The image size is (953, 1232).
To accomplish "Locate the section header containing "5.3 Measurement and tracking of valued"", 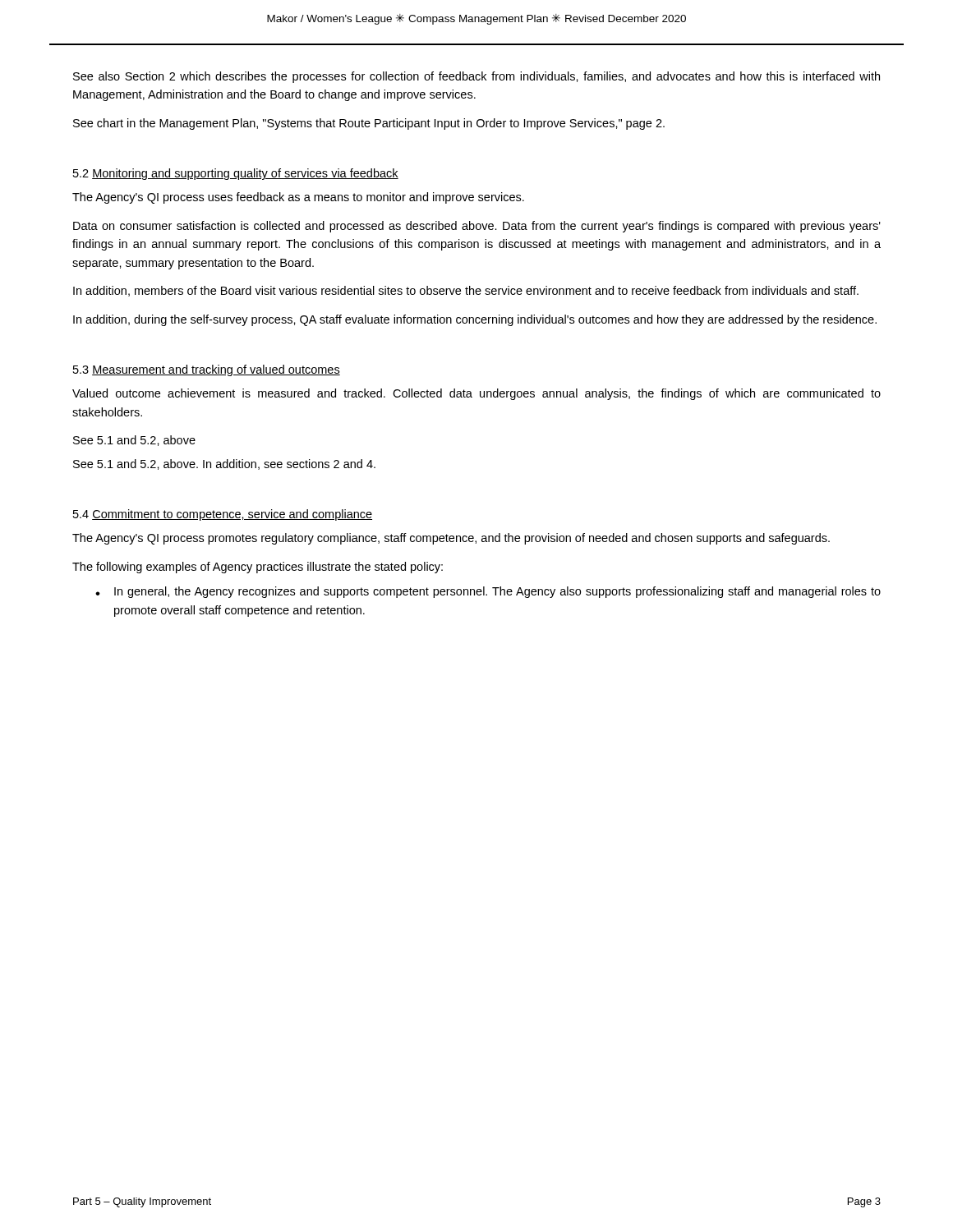I will click(206, 370).
